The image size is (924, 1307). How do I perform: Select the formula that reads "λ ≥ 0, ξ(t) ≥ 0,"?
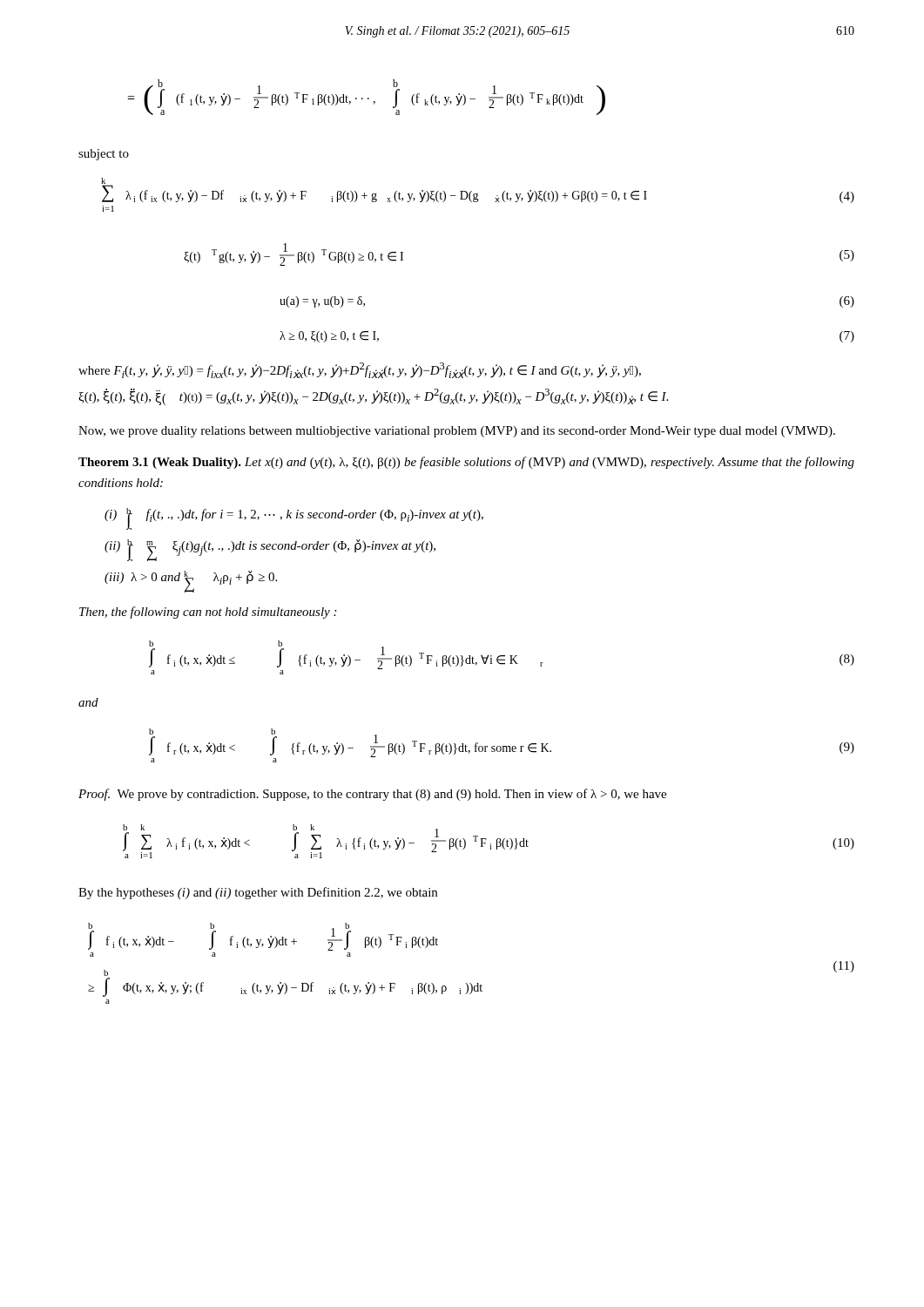[326, 337]
